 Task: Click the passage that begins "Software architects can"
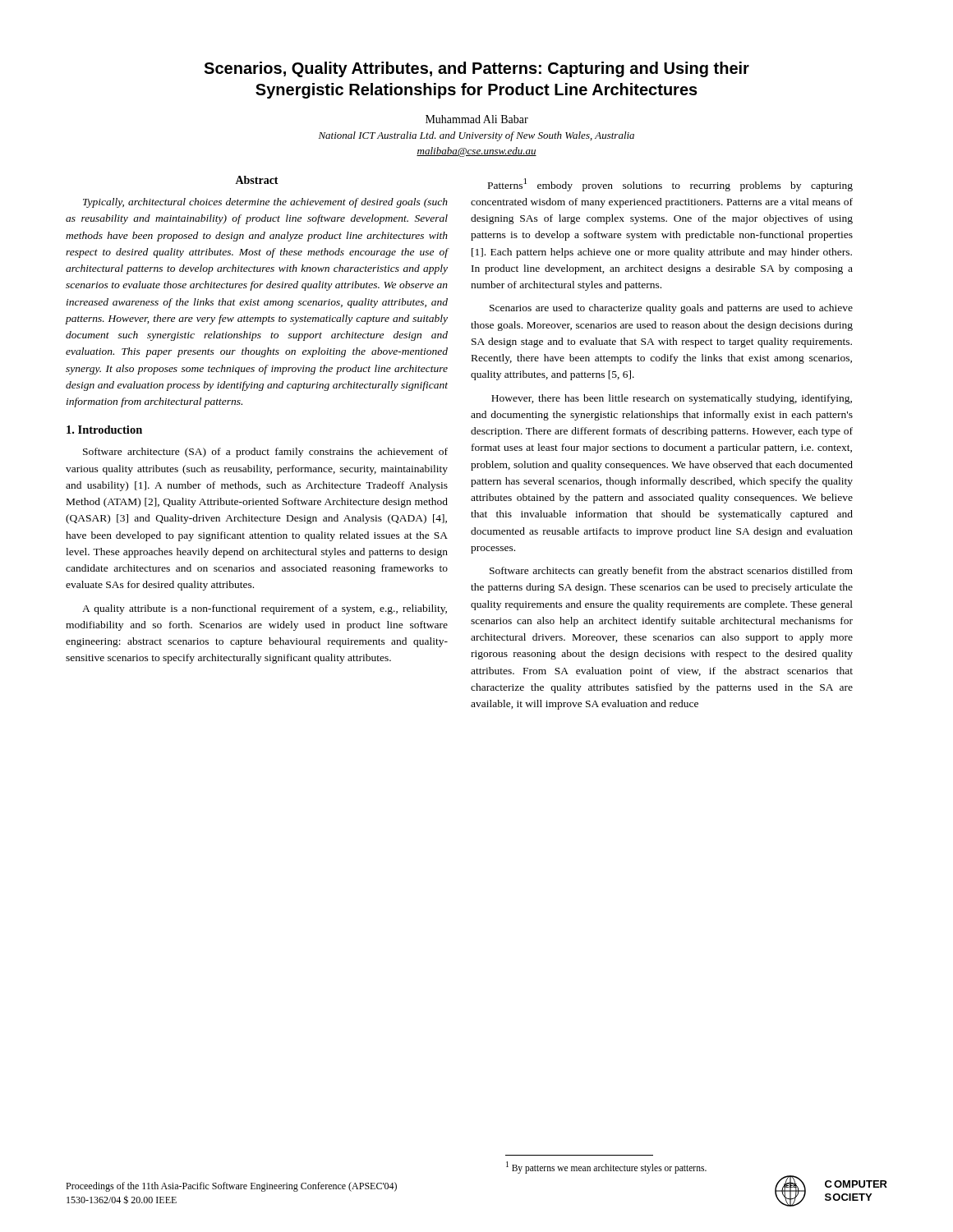click(x=662, y=637)
